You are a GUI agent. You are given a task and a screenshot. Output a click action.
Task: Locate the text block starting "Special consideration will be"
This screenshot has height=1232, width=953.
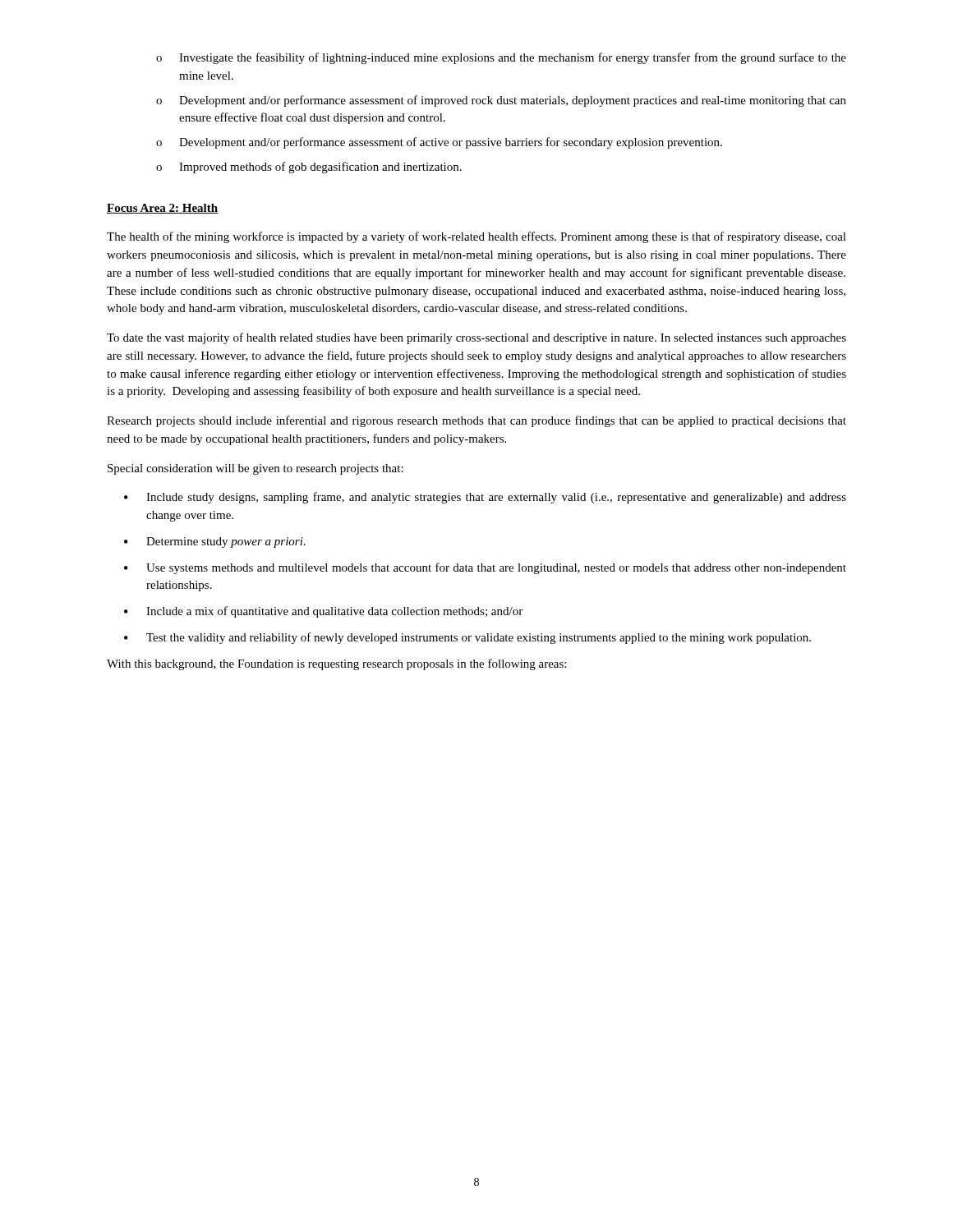[x=255, y=468]
